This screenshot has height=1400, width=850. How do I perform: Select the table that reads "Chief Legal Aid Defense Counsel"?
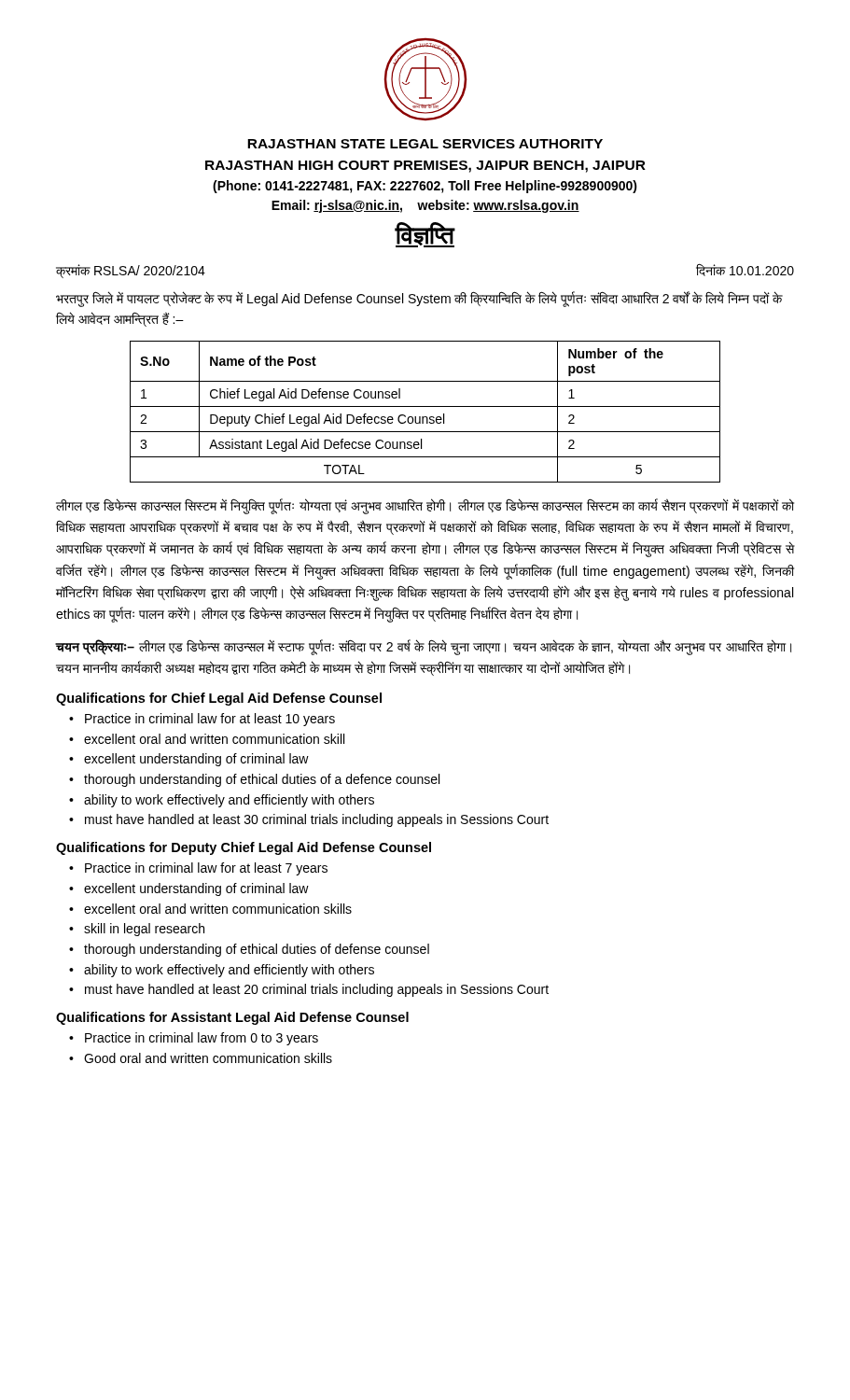[425, 412]
